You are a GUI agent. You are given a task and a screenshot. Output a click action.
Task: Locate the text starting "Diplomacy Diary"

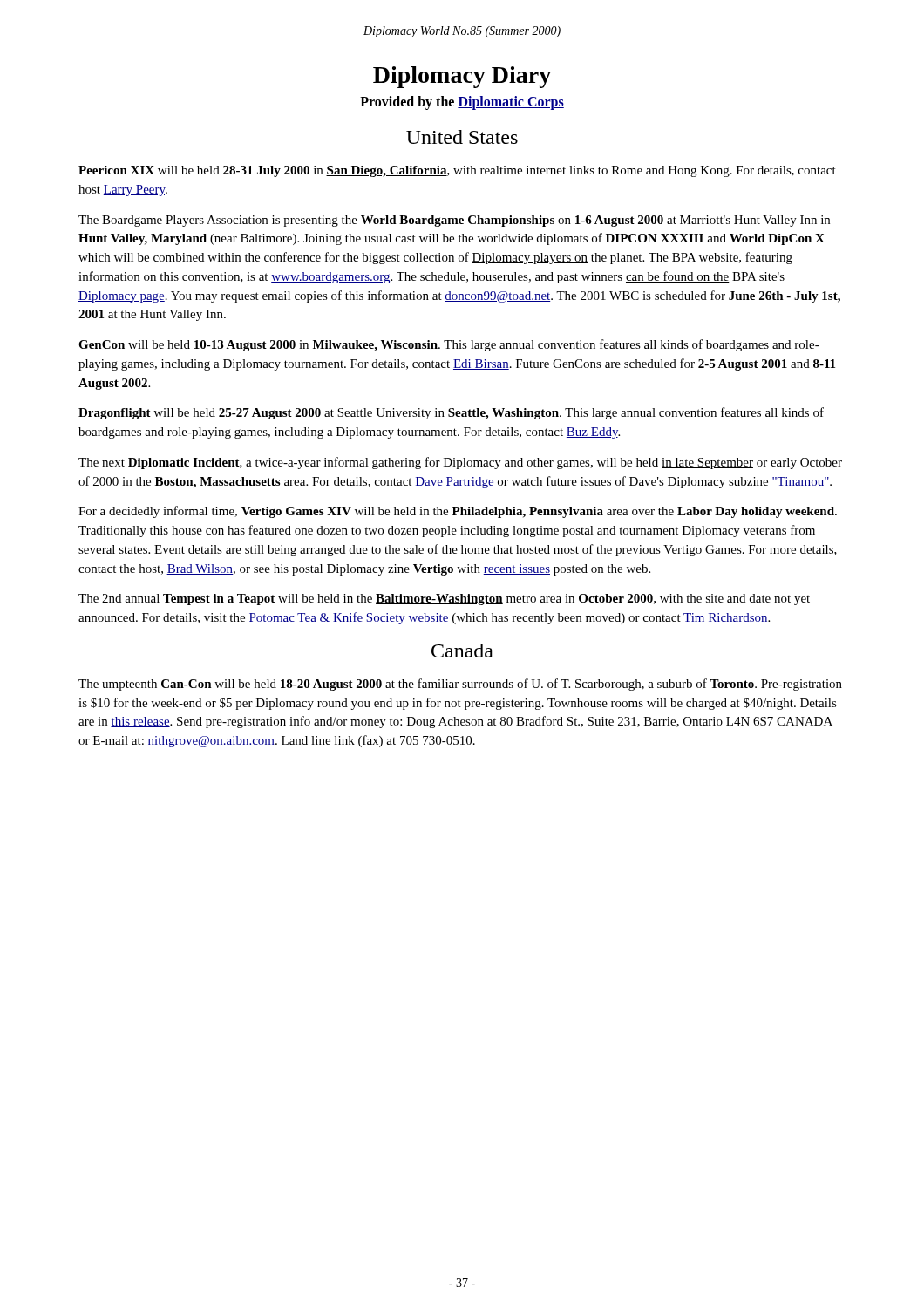point(462,75)
